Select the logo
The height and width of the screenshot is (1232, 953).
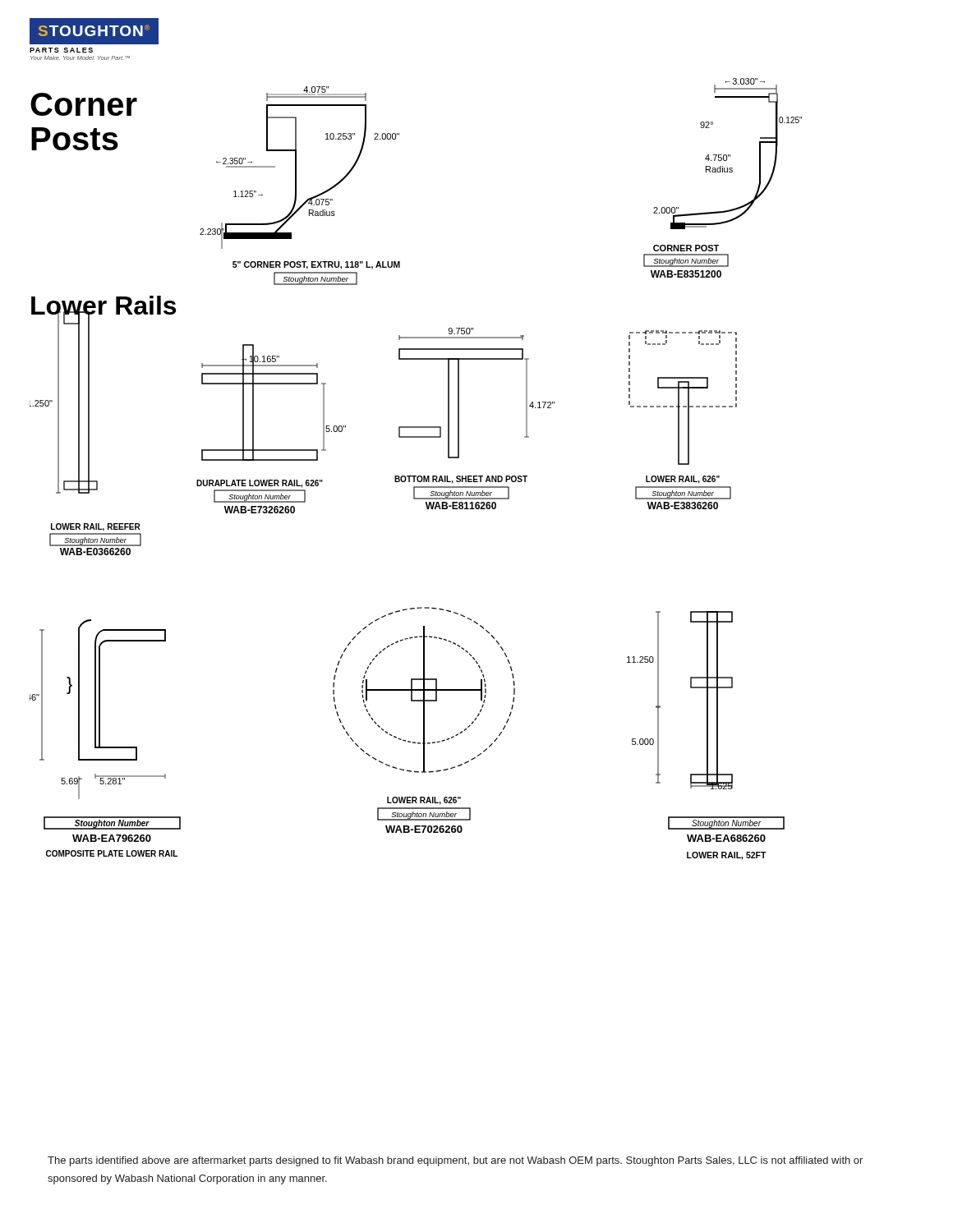87,40
